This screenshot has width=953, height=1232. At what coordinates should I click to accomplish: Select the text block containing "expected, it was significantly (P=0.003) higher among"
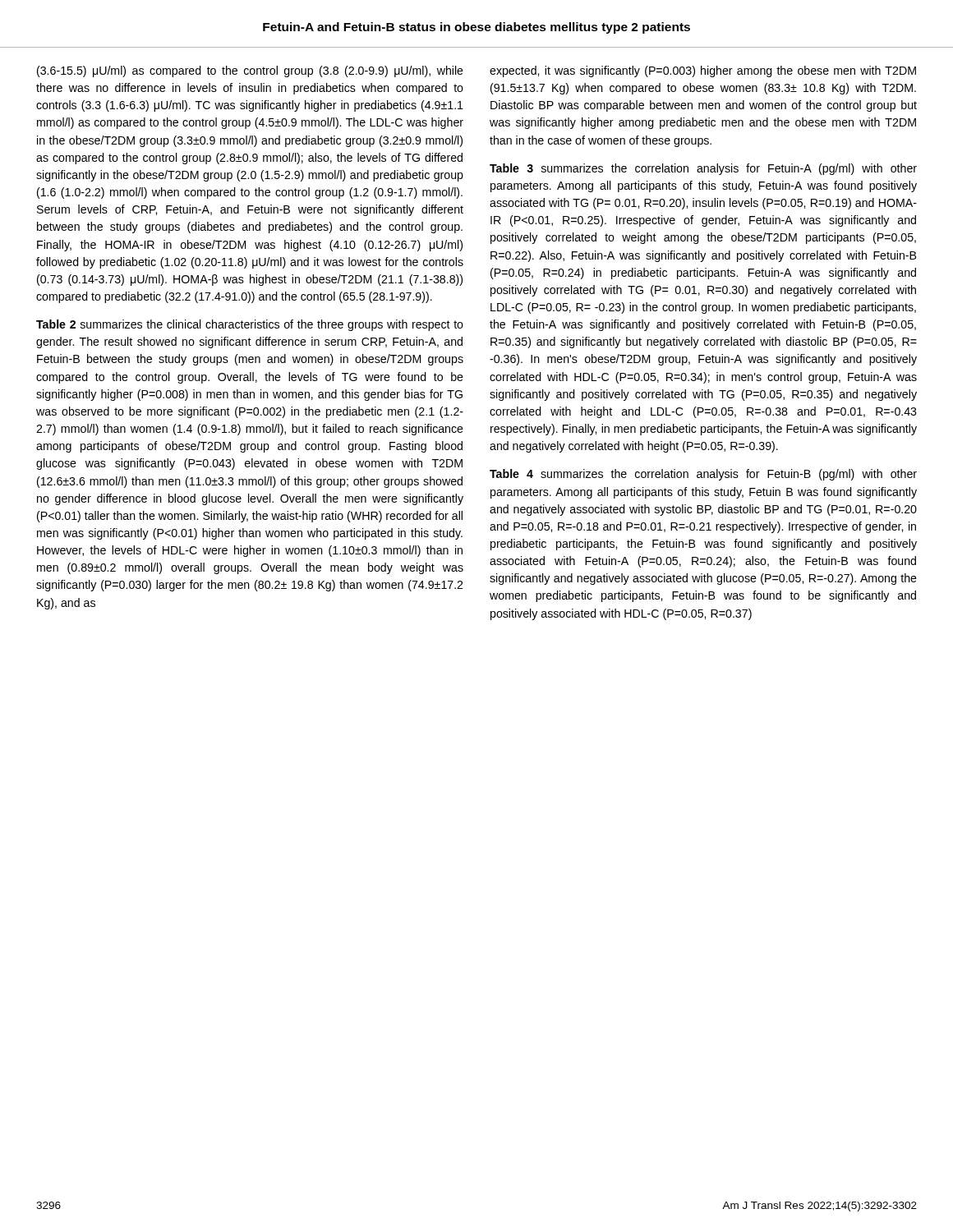[x=703, y=106]
